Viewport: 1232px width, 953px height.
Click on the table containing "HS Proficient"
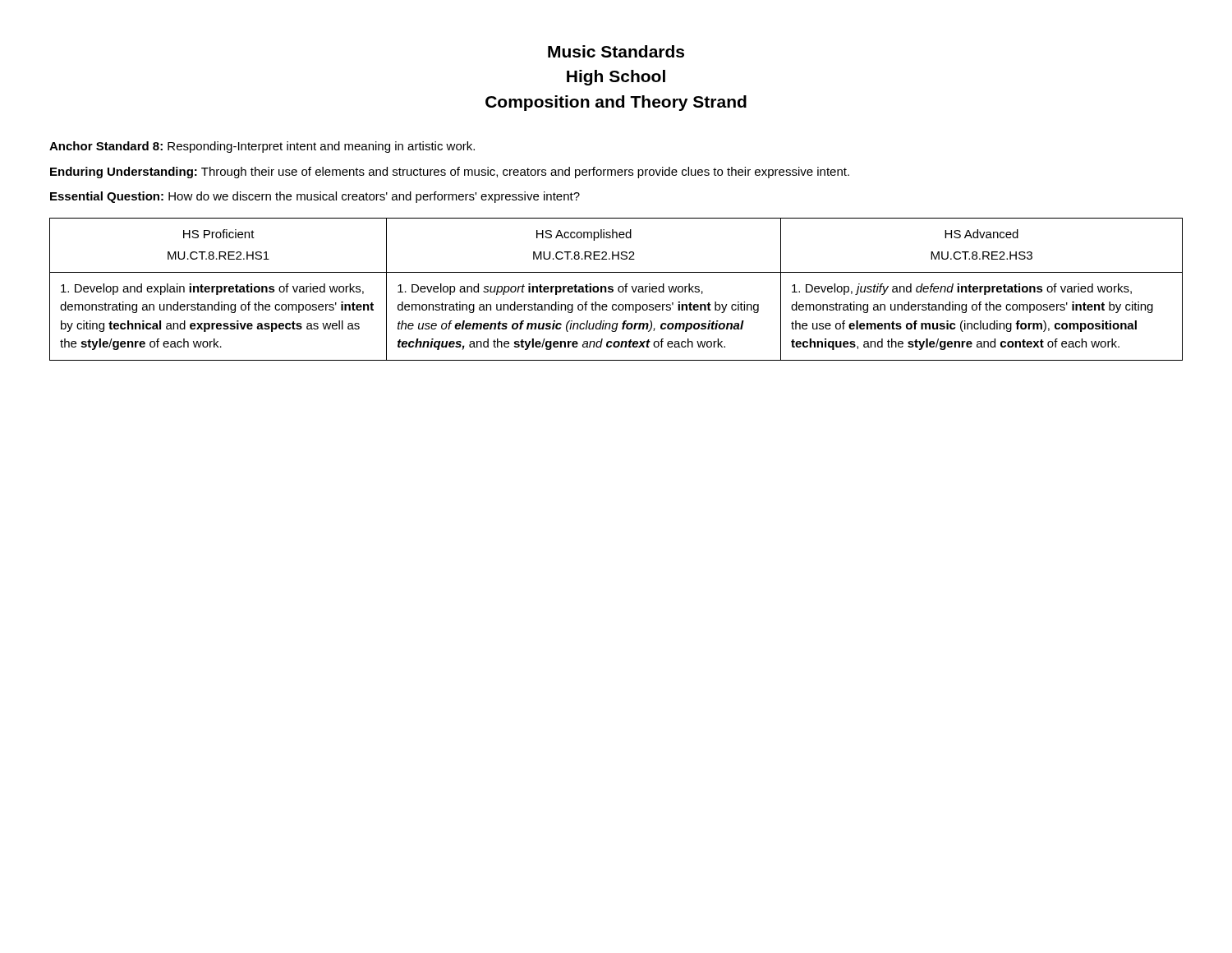(x=616, y=289)
